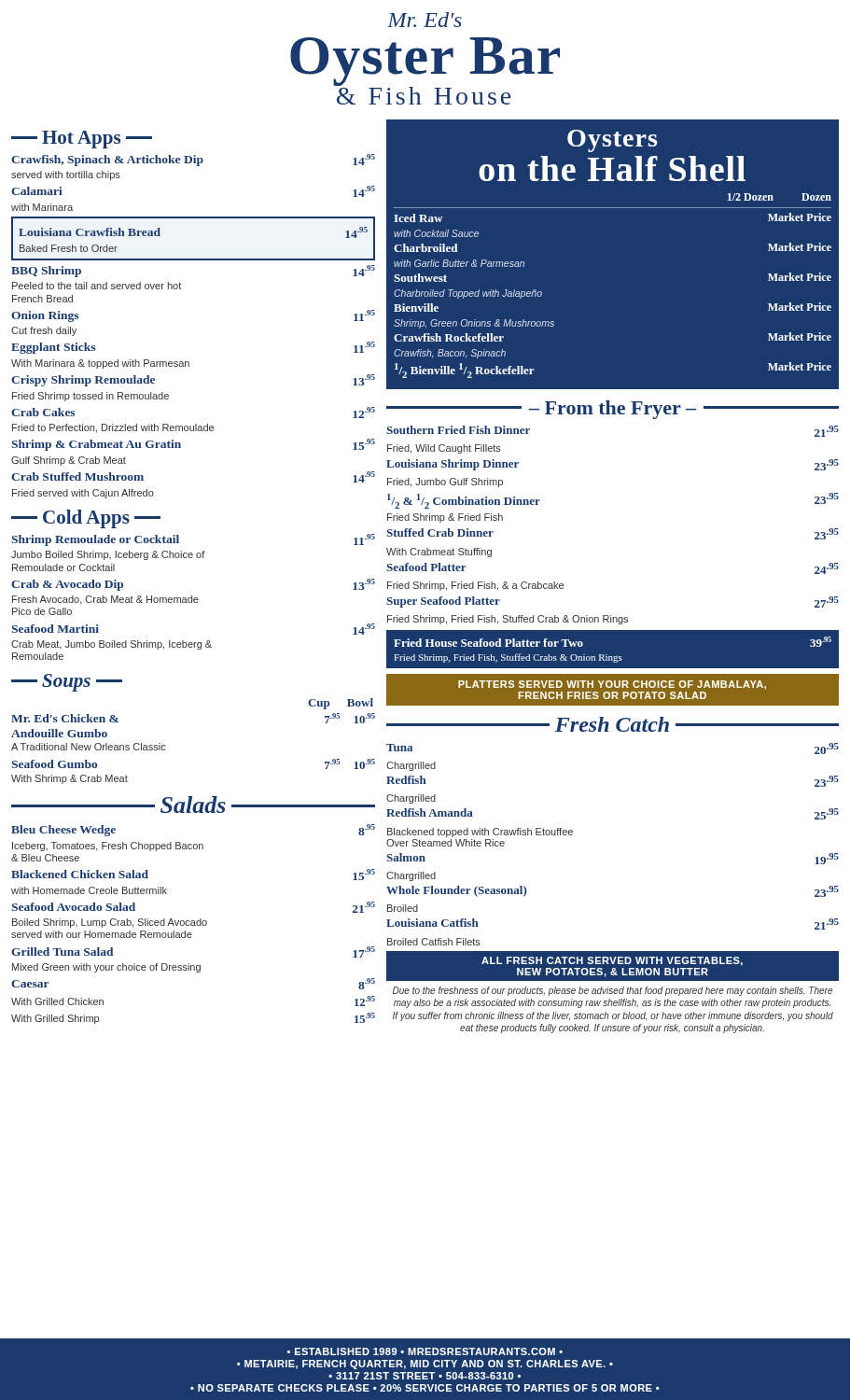Select the list item containing "Tuna 20.95 Chargrilled"
This screenshot has height=1400, width=850.
tap(391, 748)
